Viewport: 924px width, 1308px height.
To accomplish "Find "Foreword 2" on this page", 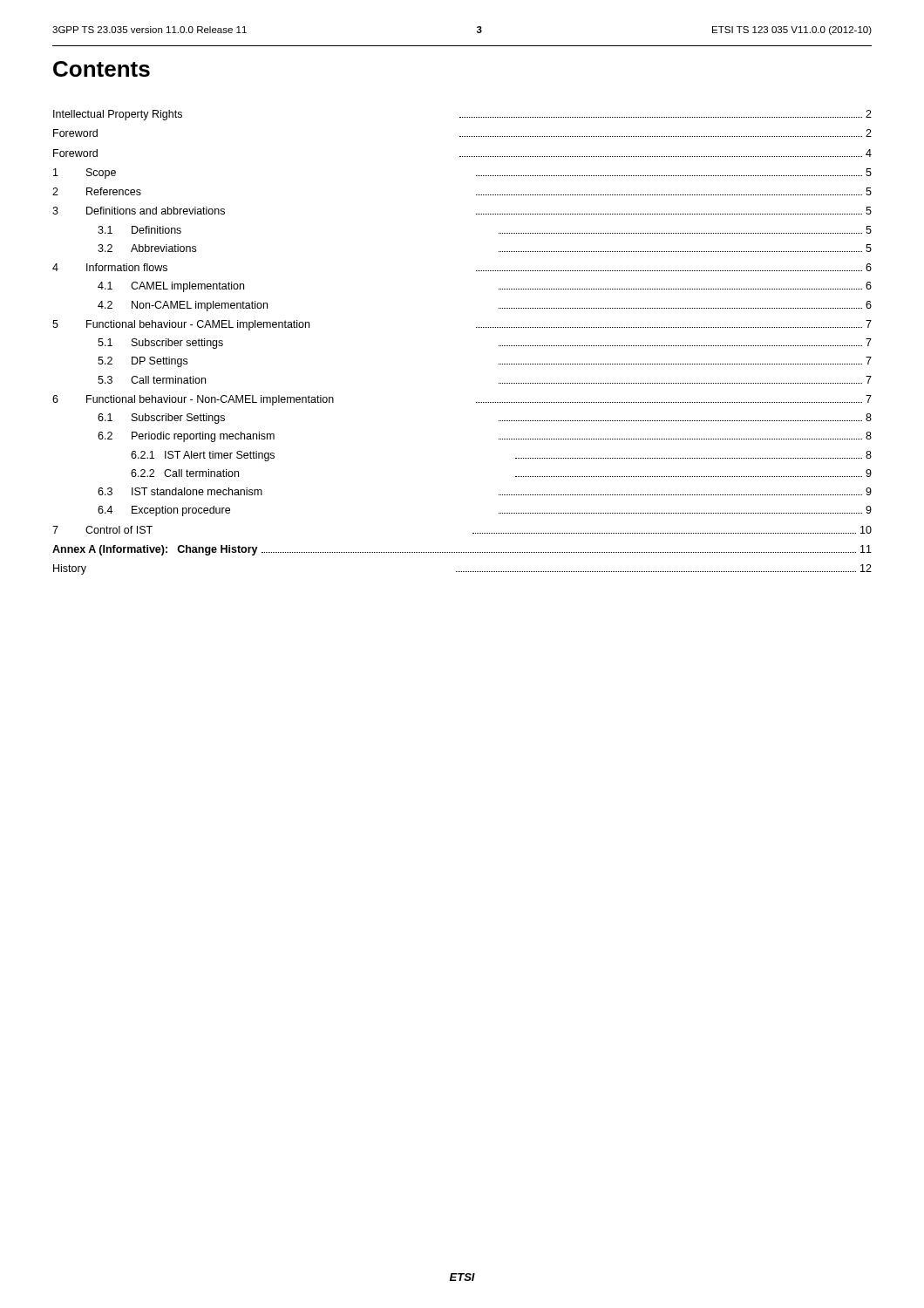I will tap(462, 134).
